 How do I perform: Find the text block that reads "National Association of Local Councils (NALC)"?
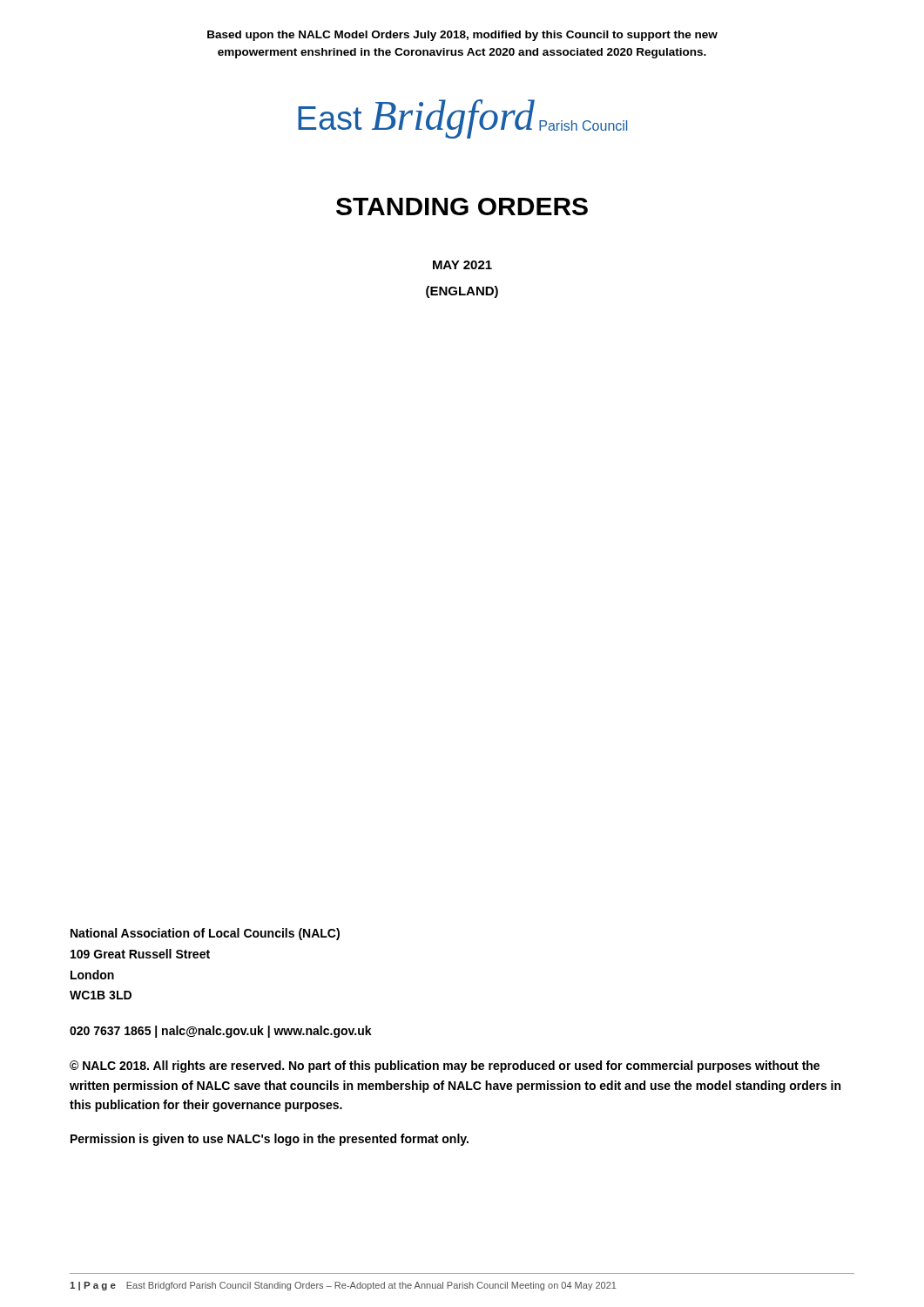coord(205,964)
